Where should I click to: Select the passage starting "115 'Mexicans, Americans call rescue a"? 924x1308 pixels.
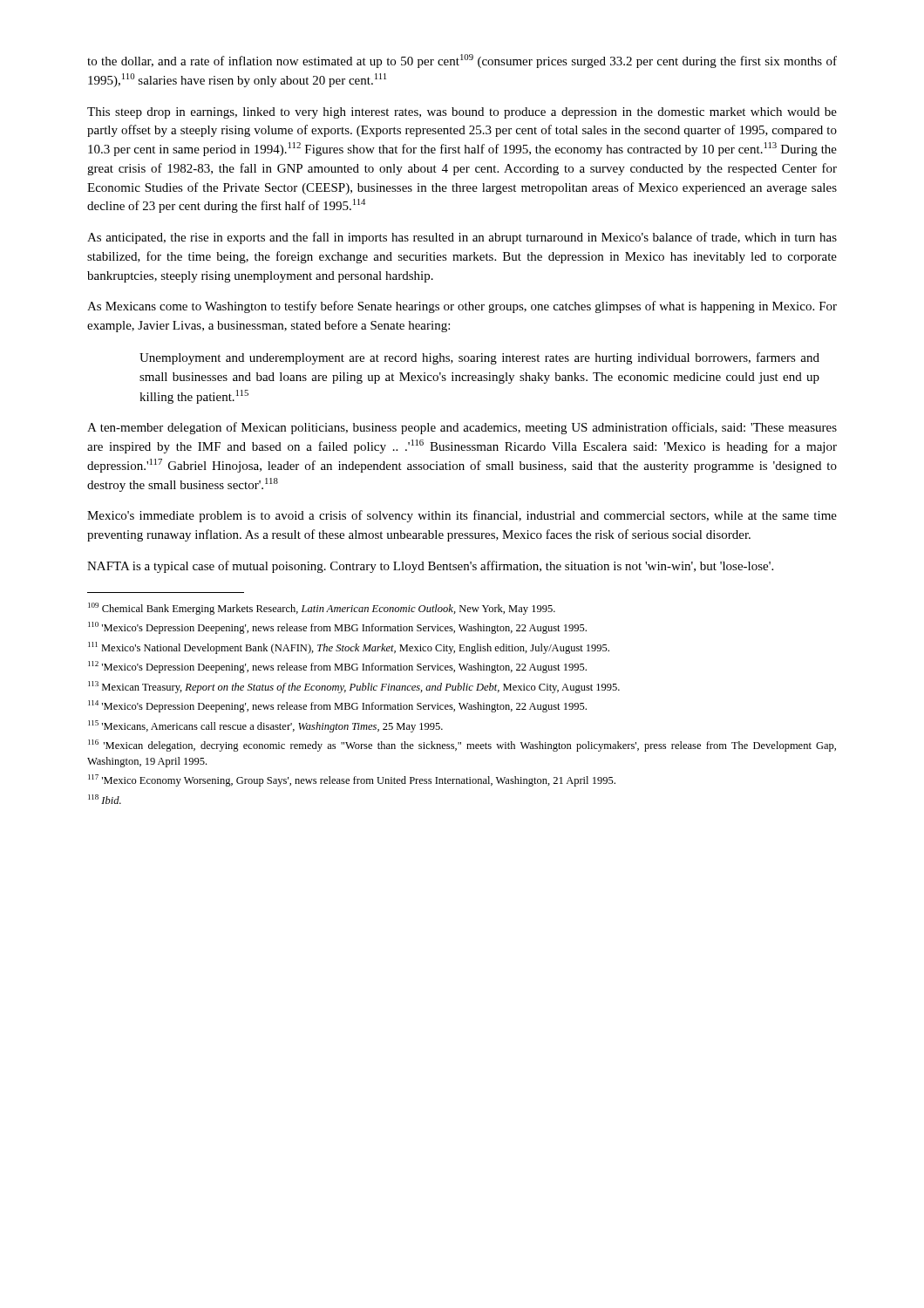[x=265, y=726]
